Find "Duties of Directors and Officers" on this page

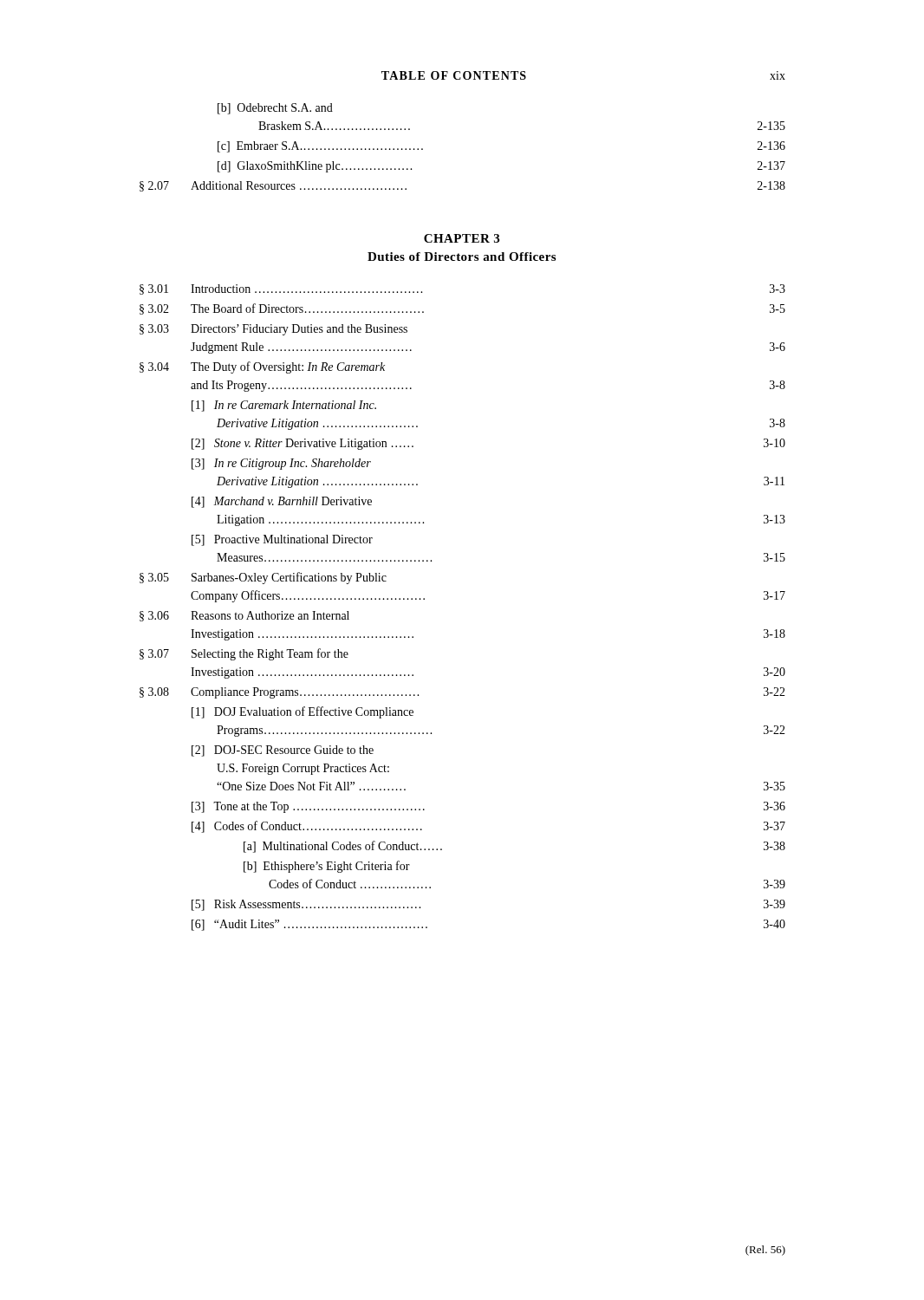click(x=462, y=257)
